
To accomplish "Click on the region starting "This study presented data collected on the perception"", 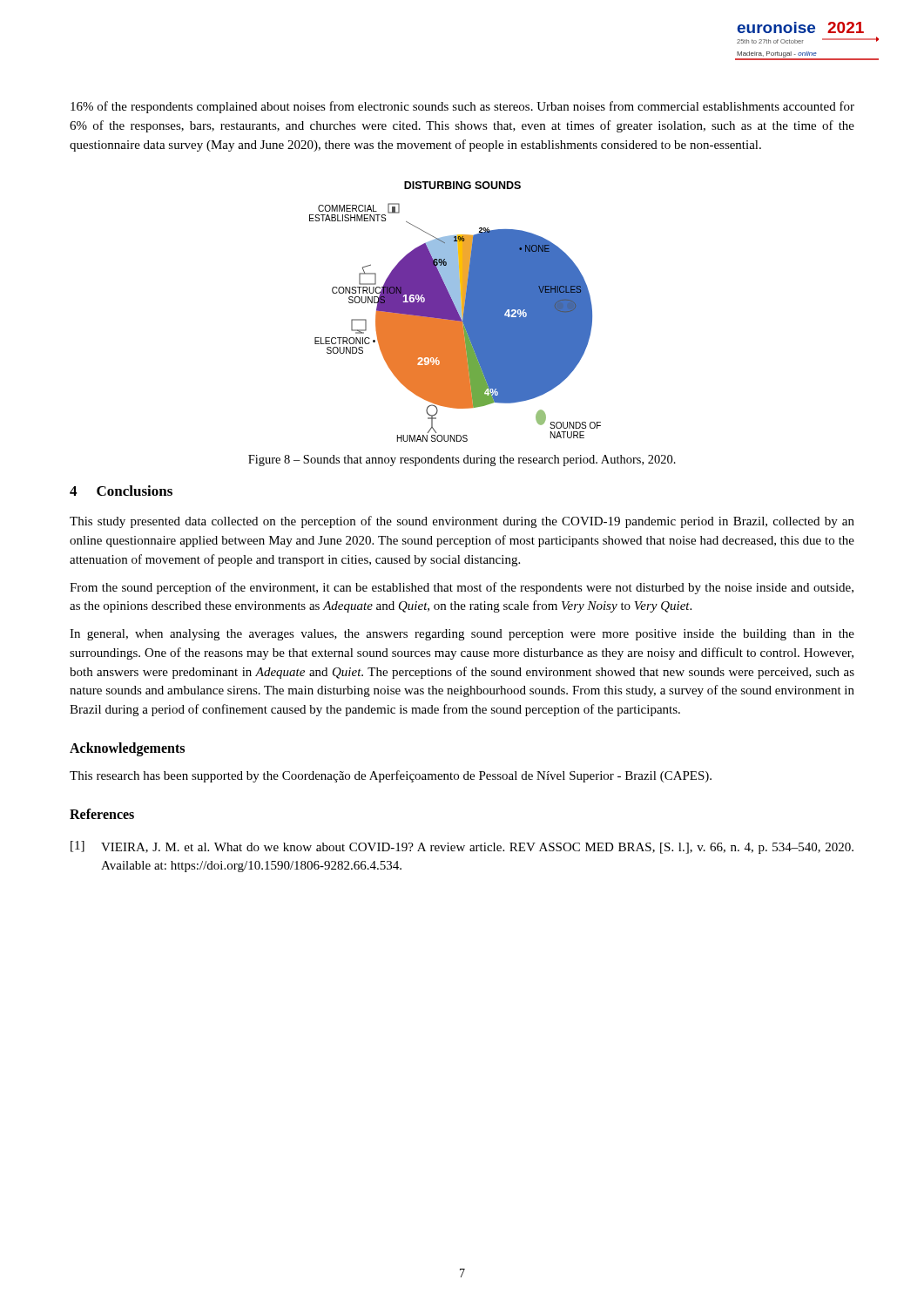I will click(x=462, y=616).
